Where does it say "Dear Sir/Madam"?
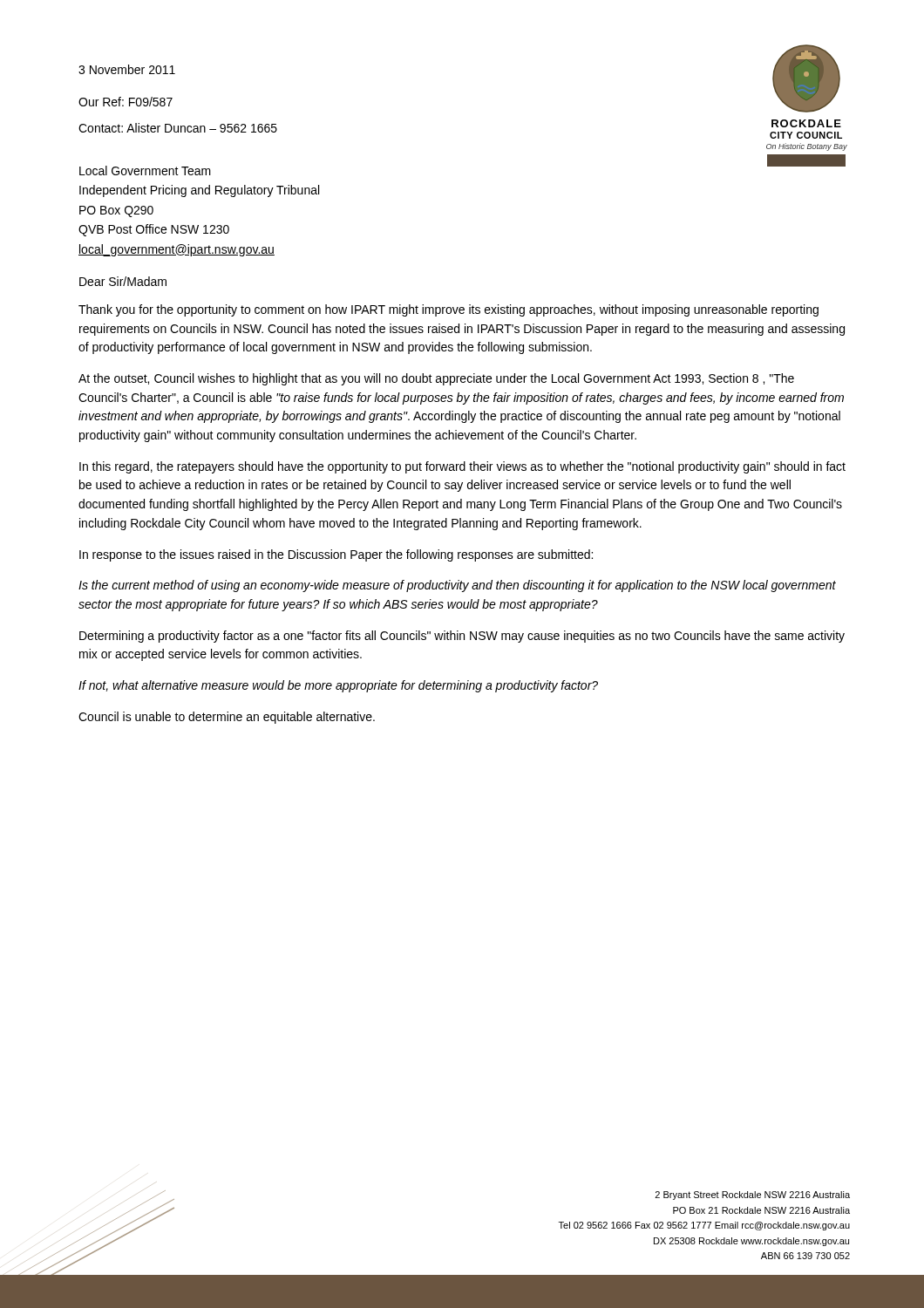The image size is (924, 1308). (123, 281)
